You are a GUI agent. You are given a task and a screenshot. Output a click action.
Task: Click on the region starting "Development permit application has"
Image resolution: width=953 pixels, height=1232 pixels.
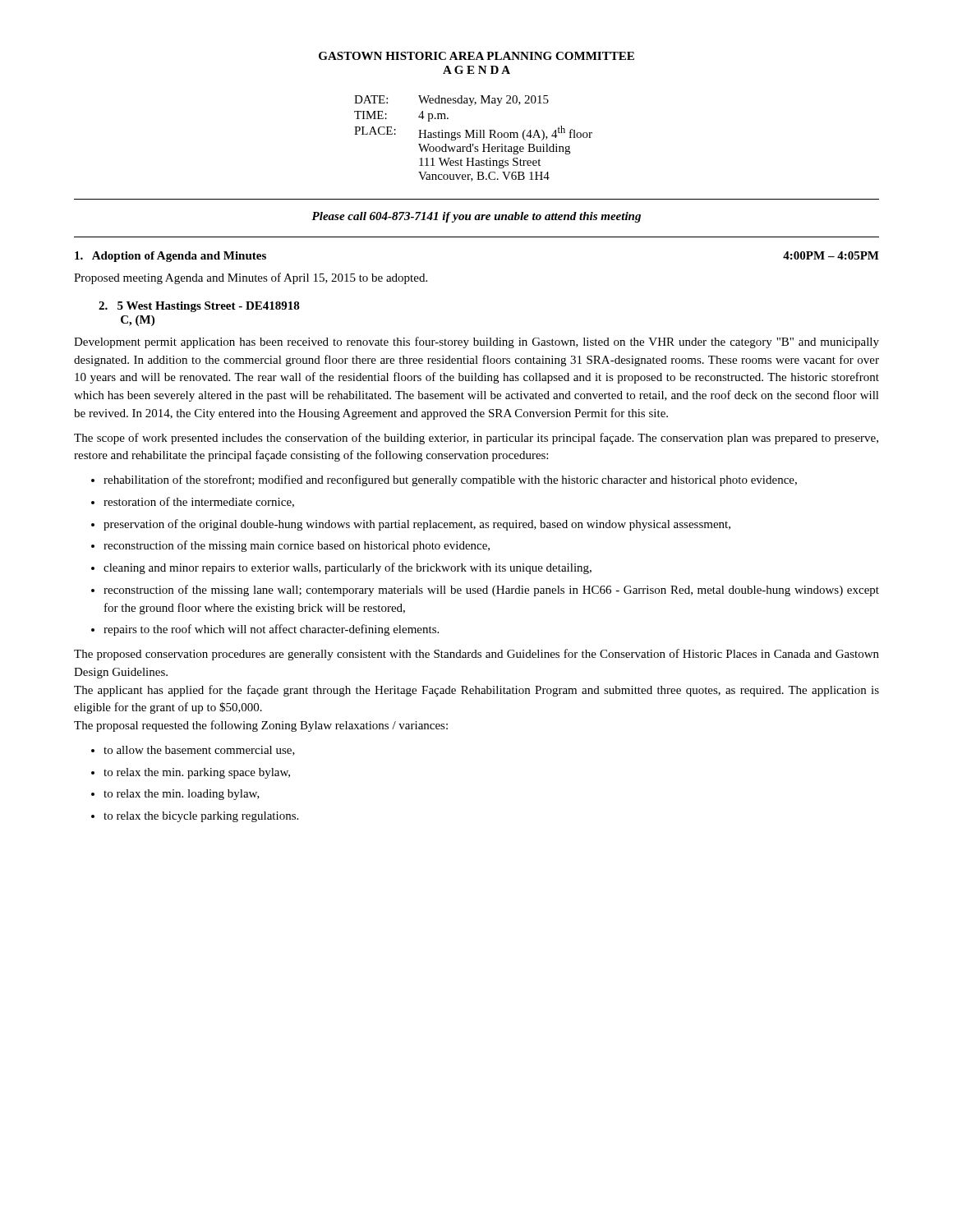click(476, 377)
